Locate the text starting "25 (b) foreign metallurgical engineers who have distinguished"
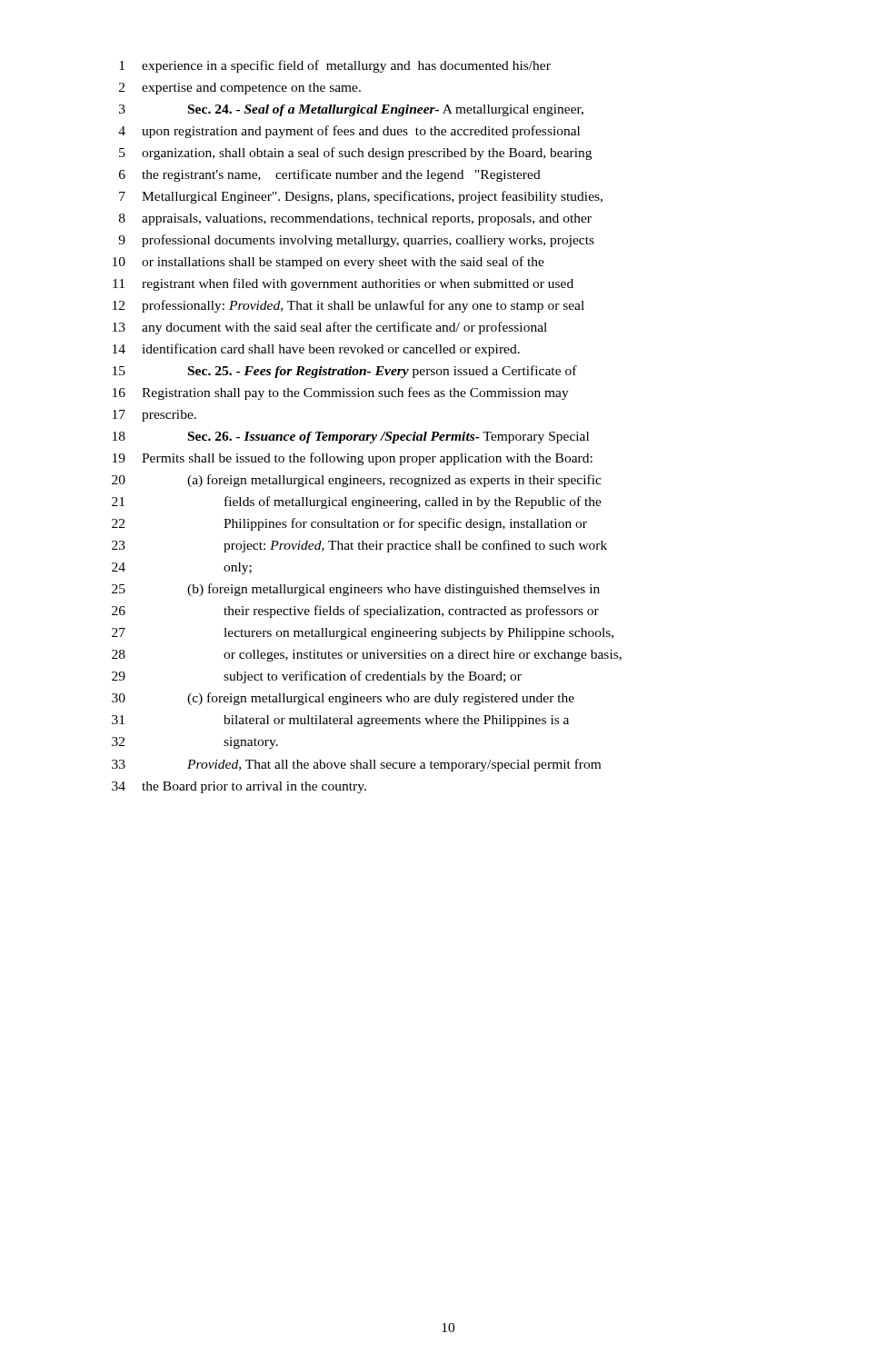The width and height of the screenshot is (896, 1363). click(462, 633)
